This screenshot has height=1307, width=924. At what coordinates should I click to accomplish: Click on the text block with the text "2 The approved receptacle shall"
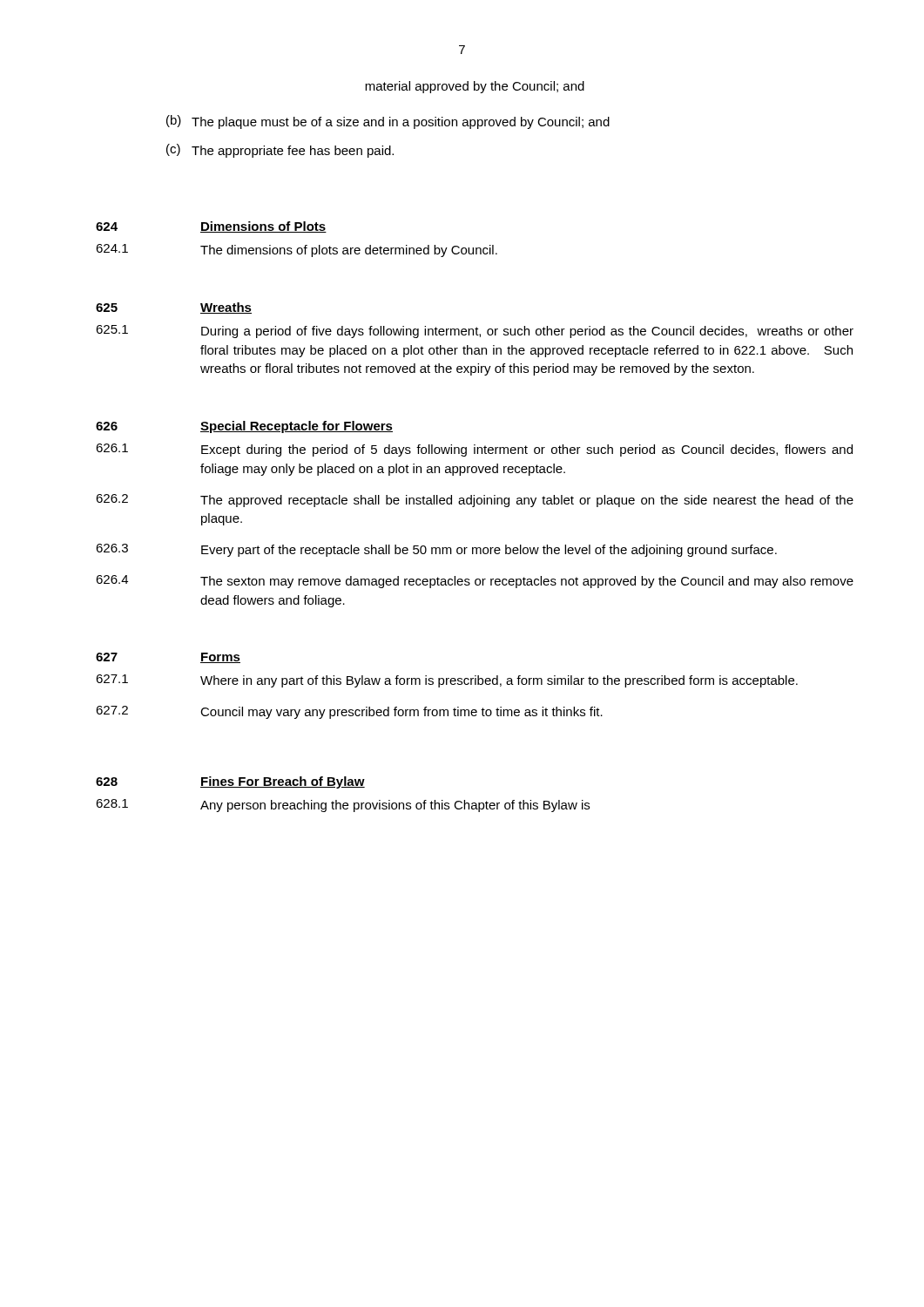(475, 509)
